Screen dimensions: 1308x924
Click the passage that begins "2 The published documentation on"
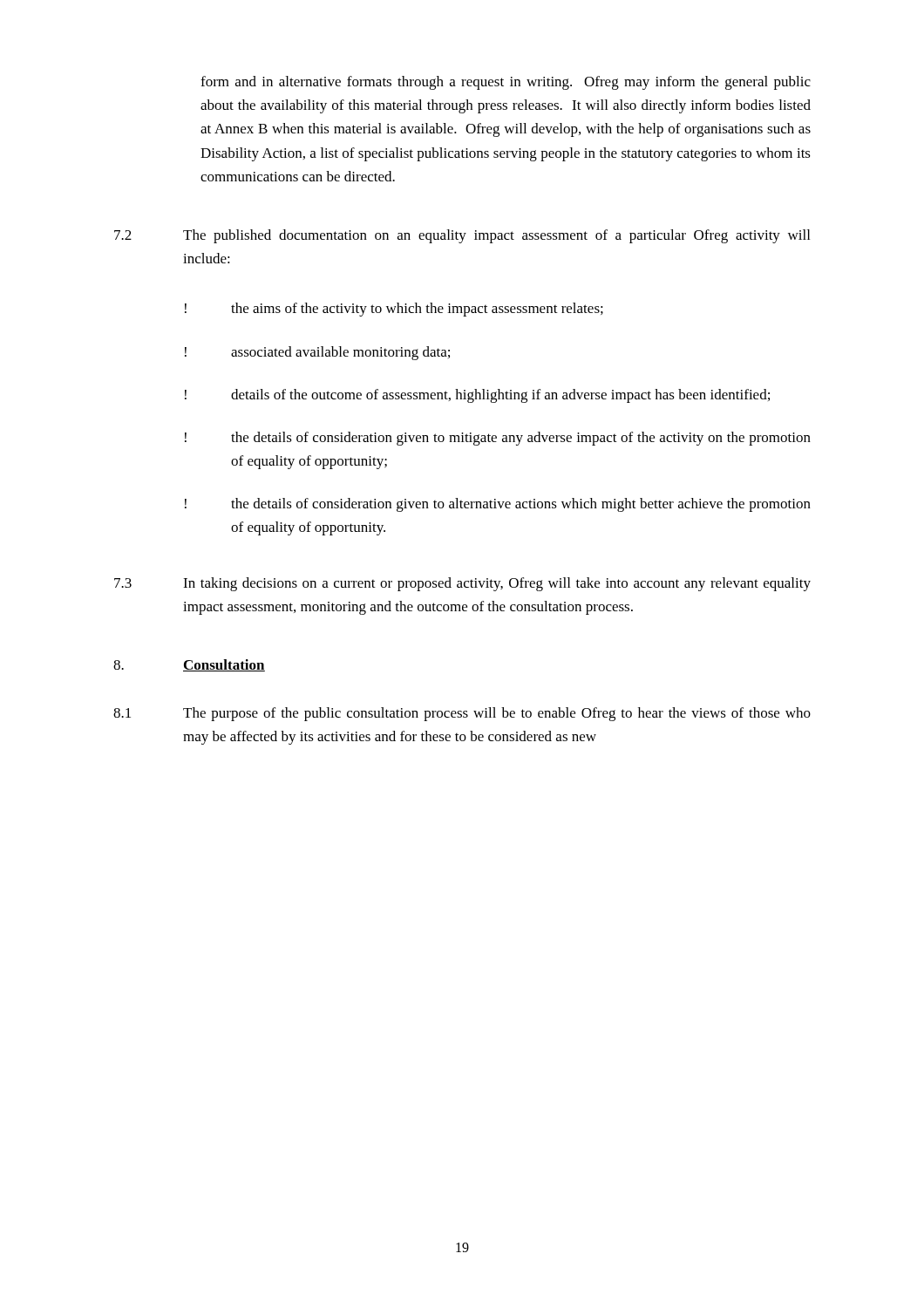(462, 247)
